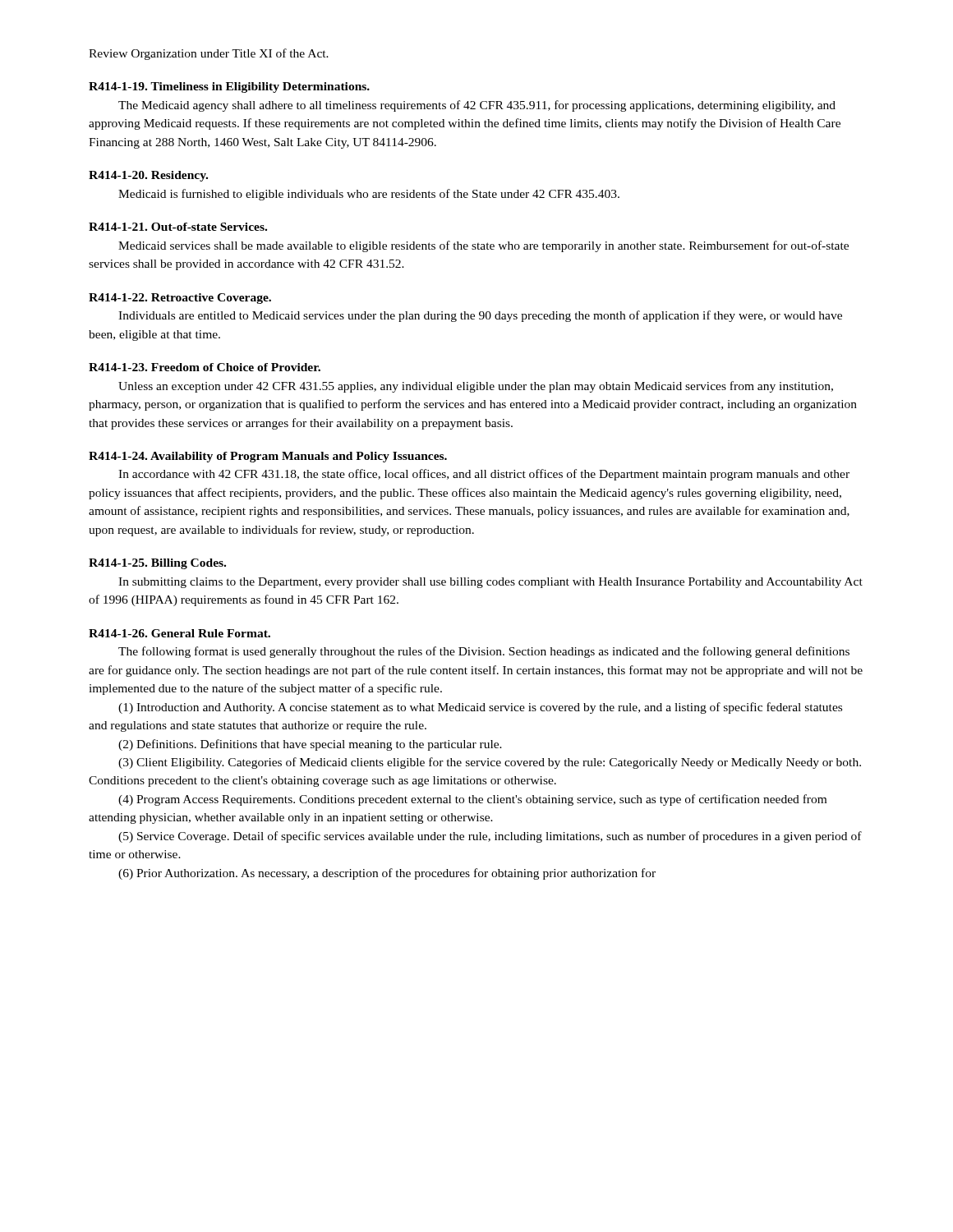The width and height of the screenshot is (953, 1232).
Task: Find the block on this page that starts "(2) Definitions. Definitions that have special meaning to"
Action: click(476, 744)
